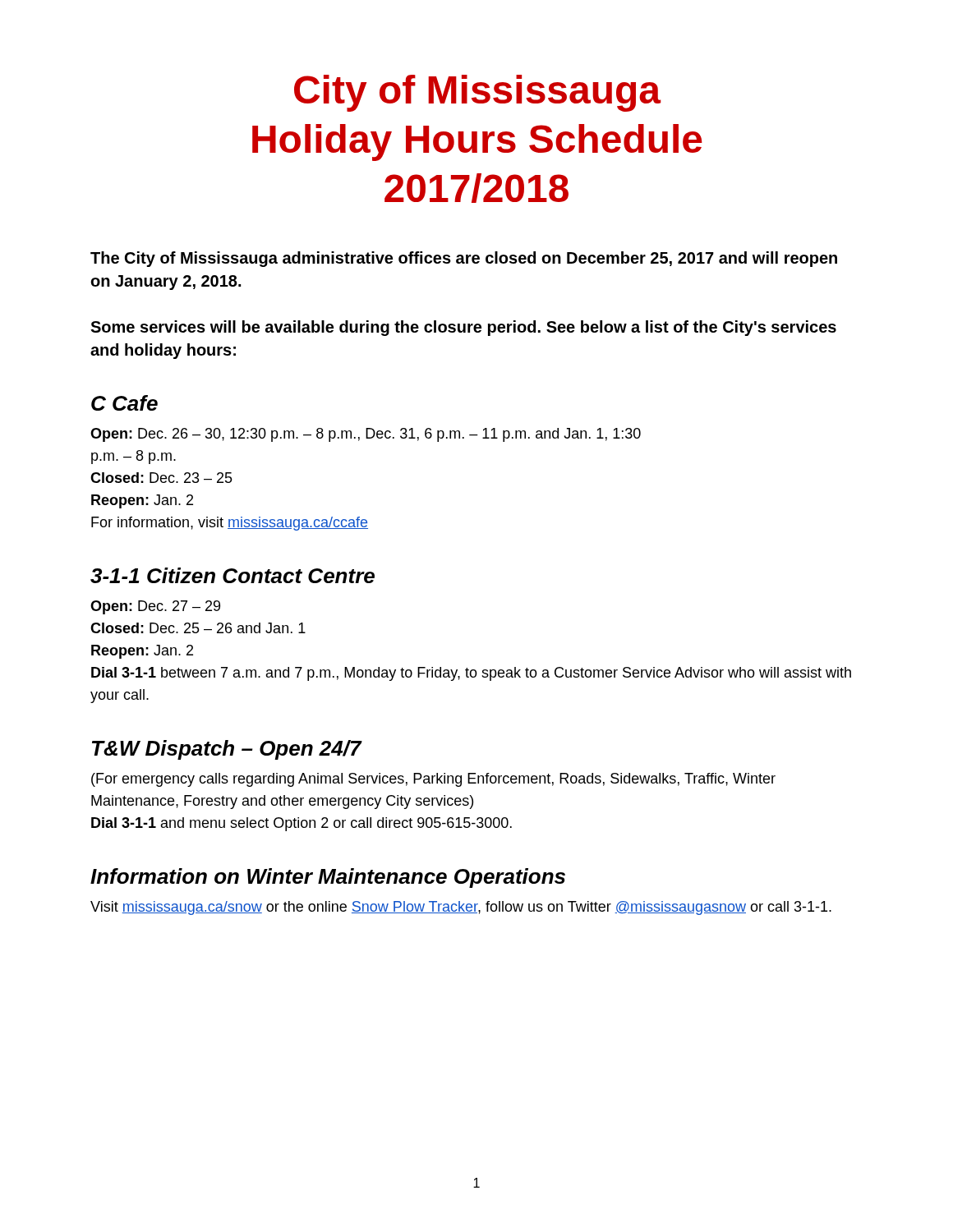
Task: Point to the block beginning "Open: Dec. 26 – 30, 12:30"
Action: 366,435
